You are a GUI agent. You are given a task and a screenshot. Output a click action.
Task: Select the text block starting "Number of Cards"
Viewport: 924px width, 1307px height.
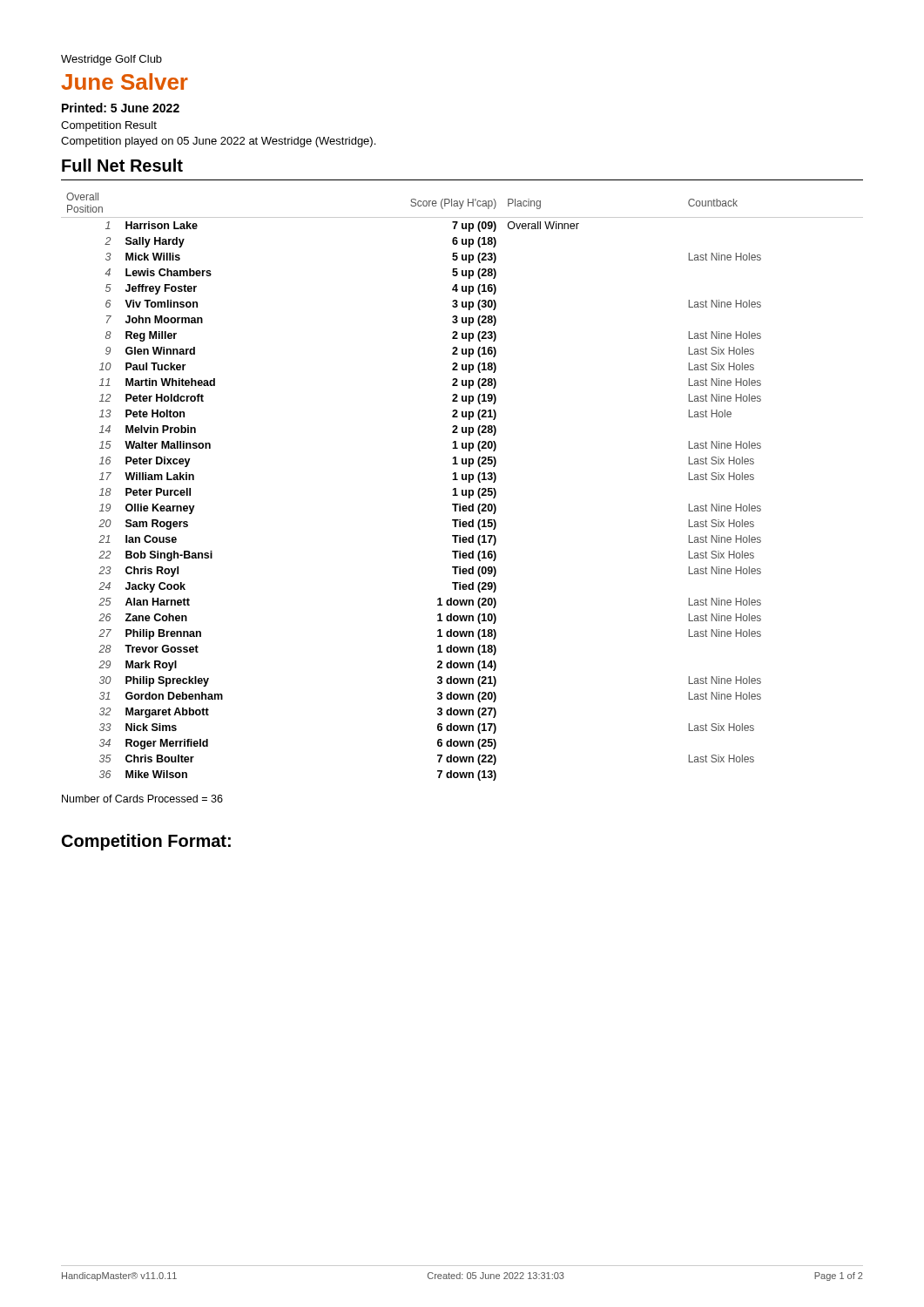[x=142, y=799]
